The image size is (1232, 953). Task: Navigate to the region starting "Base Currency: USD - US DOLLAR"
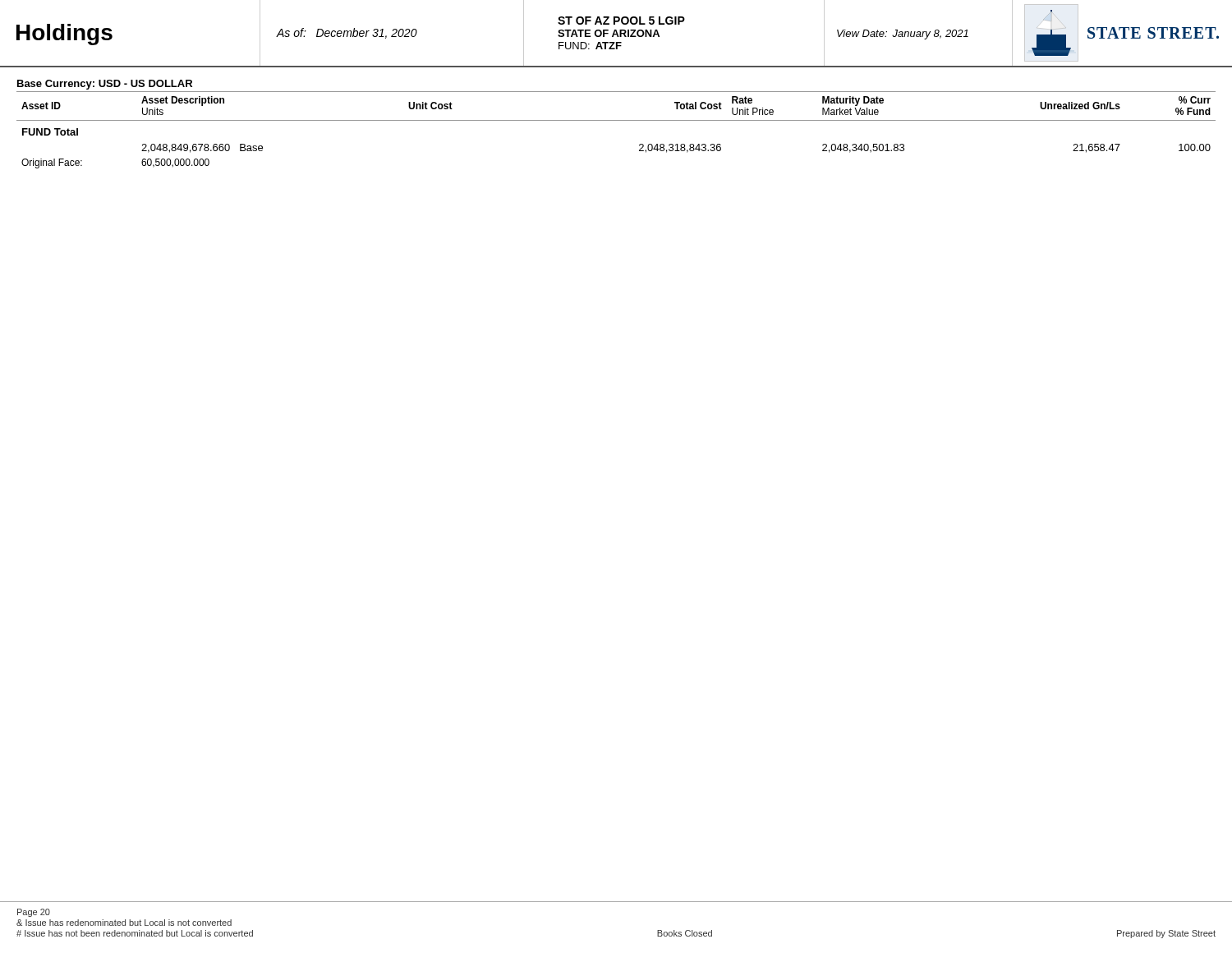pyautogui.click(x=105, y=83)
